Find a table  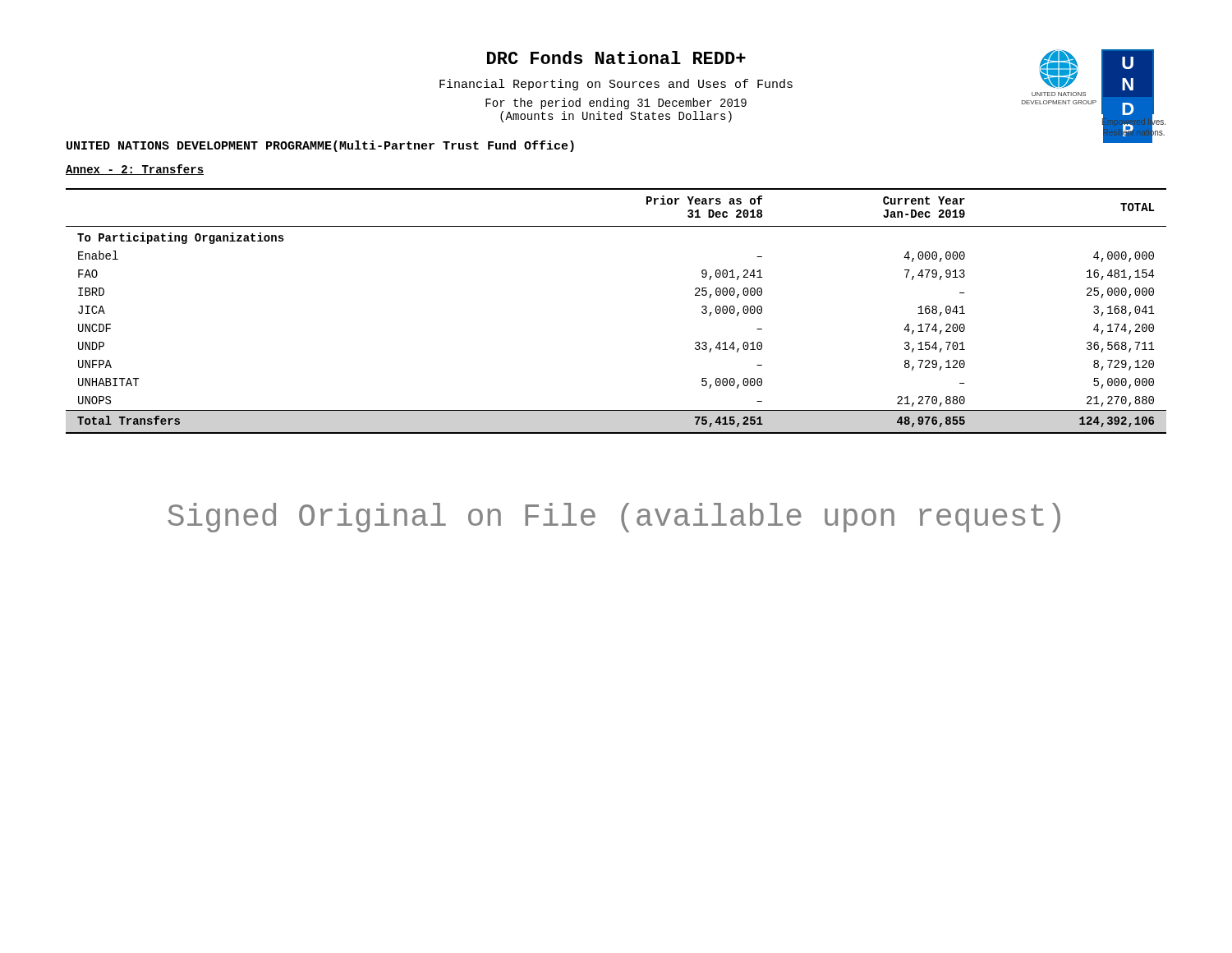pyautogui.click(x=616, y=311)
